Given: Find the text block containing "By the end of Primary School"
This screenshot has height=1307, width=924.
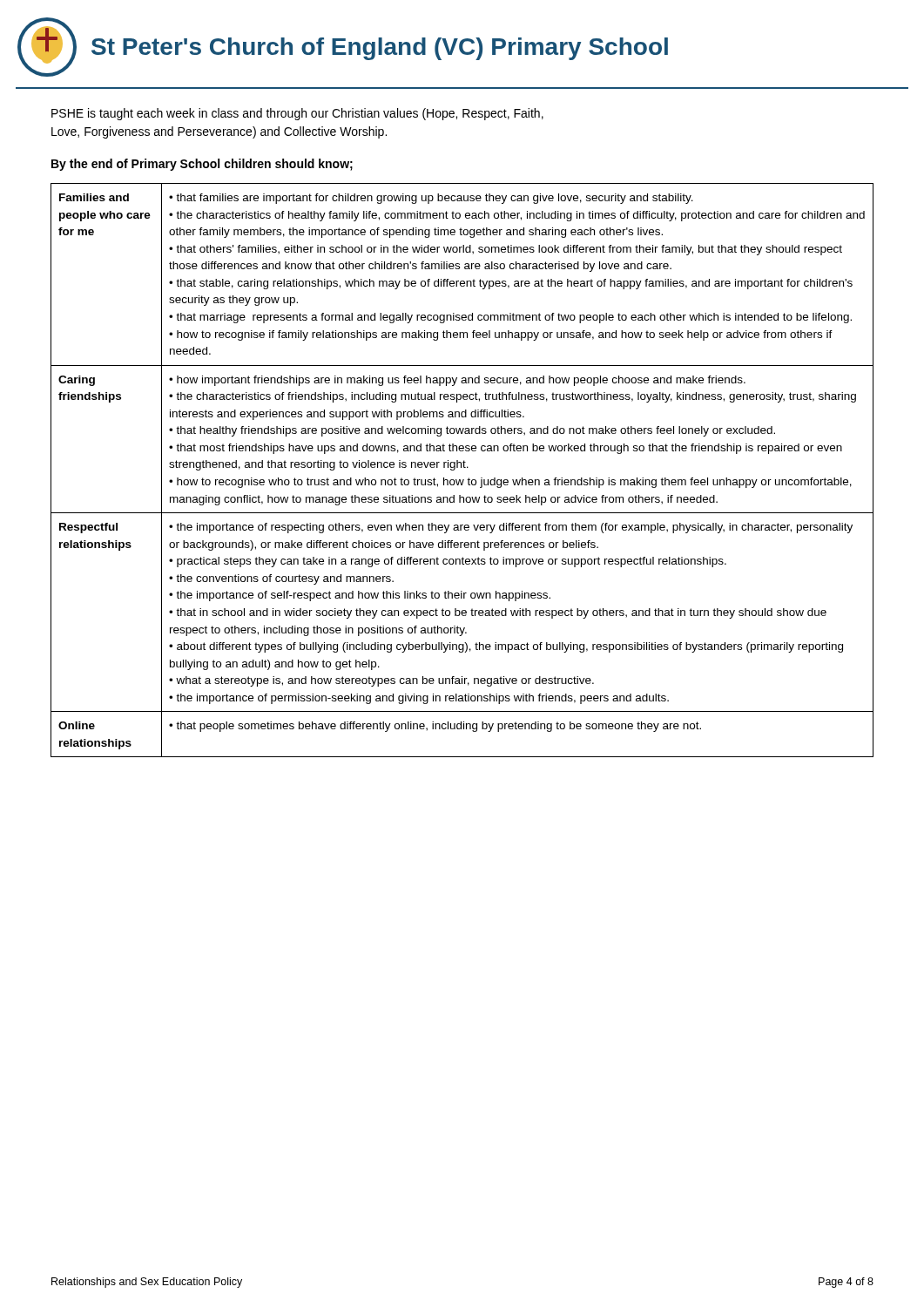Looking at the screenshot, I should click(202, 164).
